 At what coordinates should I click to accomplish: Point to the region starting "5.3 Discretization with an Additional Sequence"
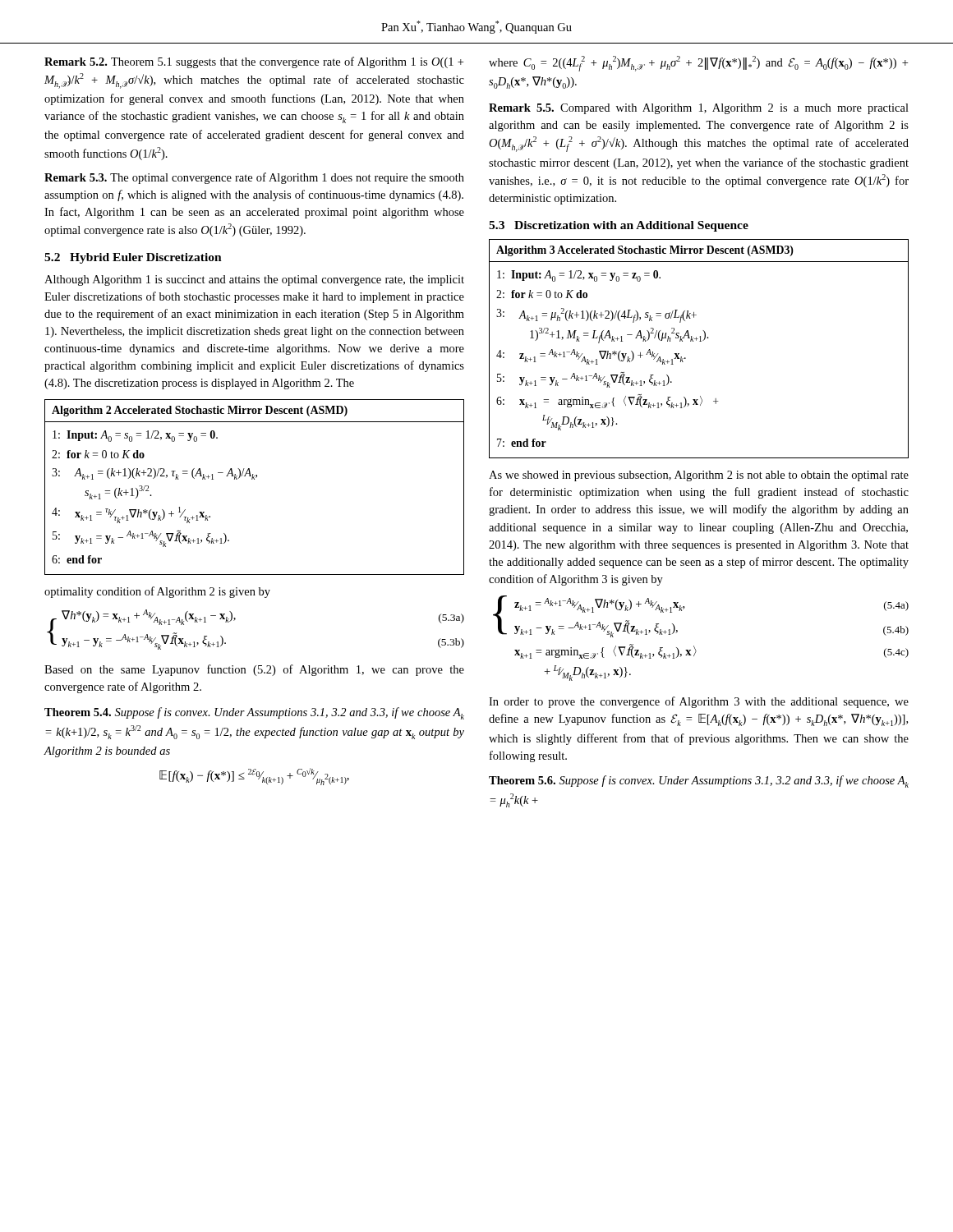pyautogui.click(x=618, y=224)
